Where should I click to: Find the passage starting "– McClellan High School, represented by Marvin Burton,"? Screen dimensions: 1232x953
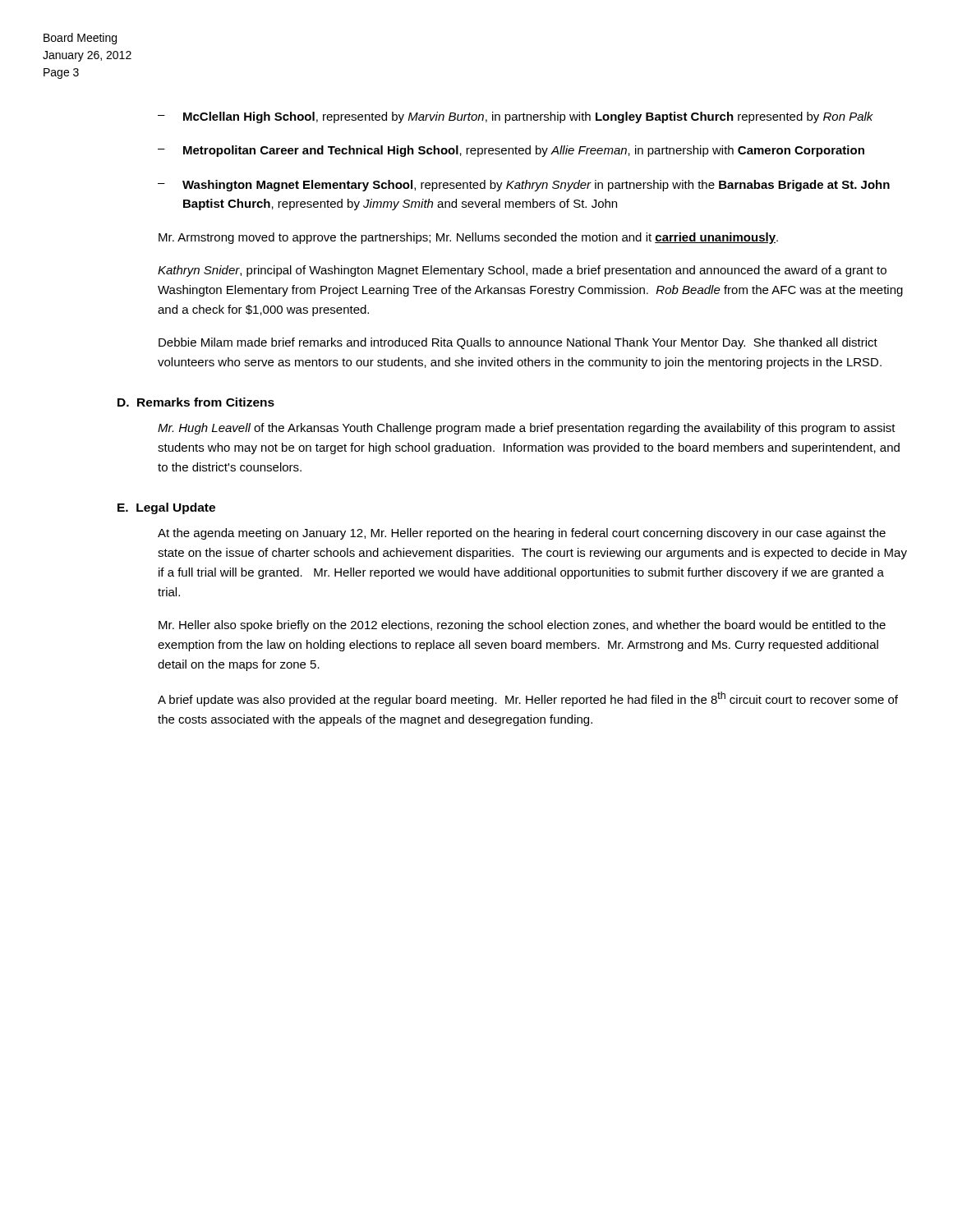click(x=534, y=116)
